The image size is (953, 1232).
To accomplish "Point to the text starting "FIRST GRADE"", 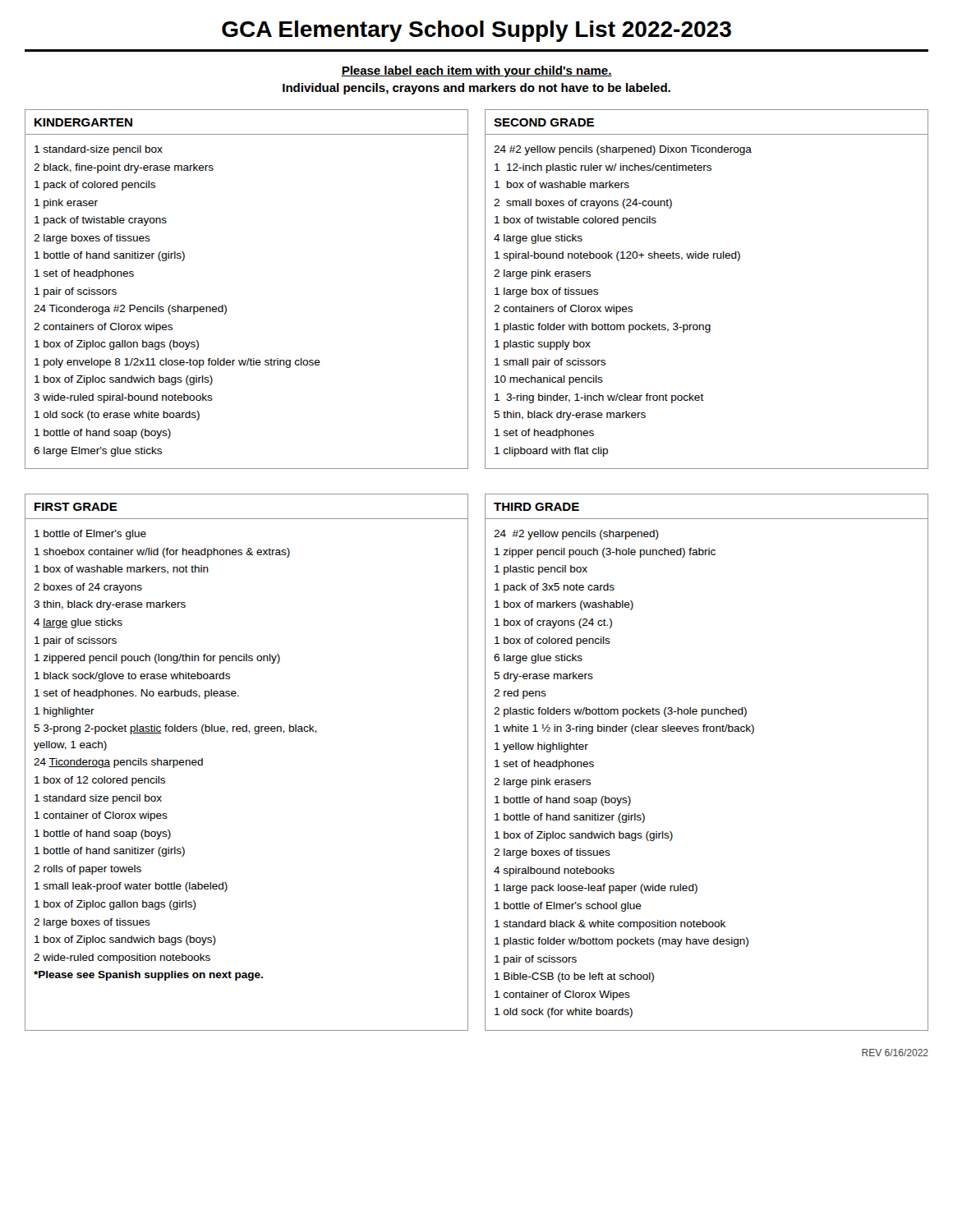I will click(75, 506).
